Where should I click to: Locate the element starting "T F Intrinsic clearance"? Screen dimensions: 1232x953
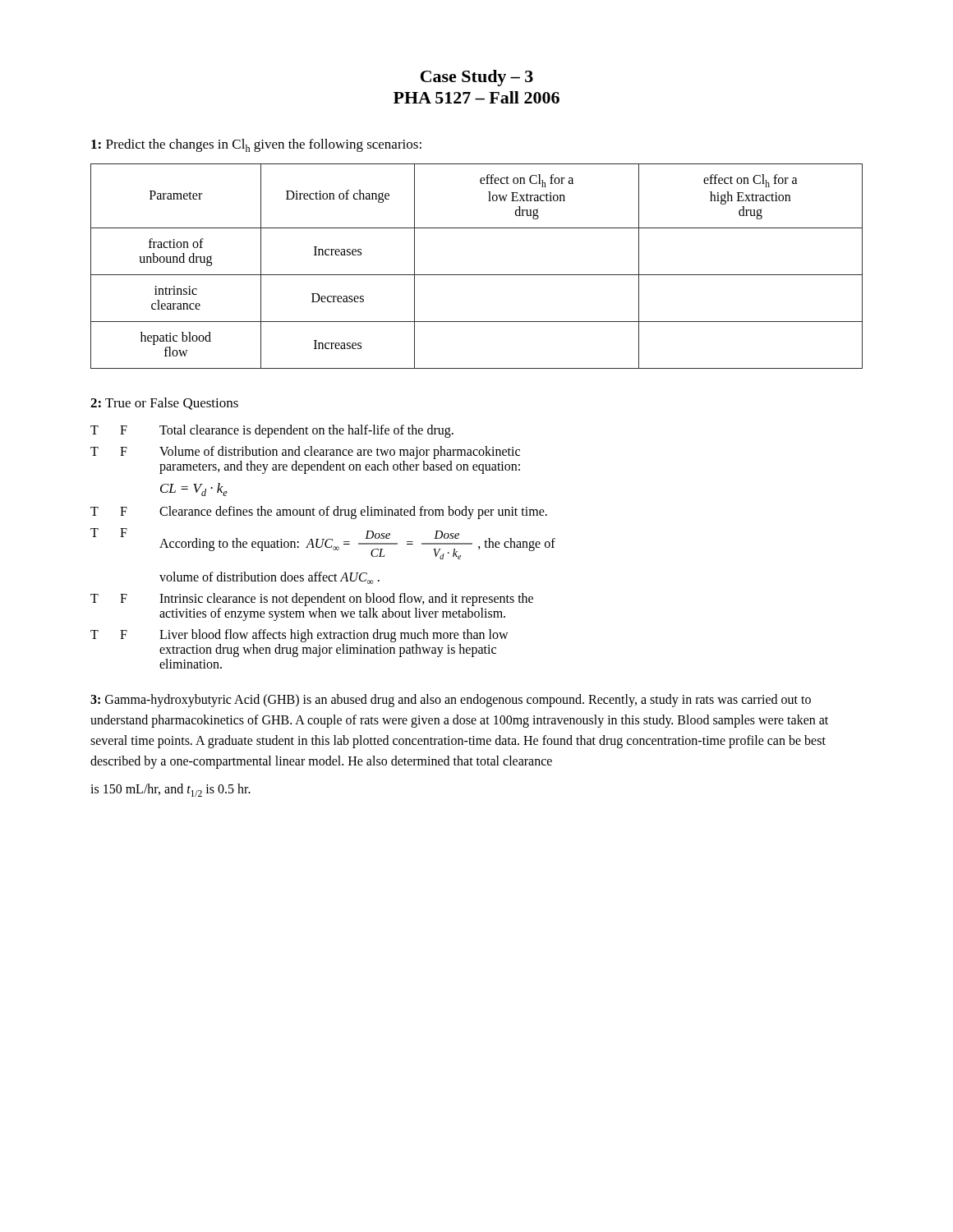(x=476, y=606)
